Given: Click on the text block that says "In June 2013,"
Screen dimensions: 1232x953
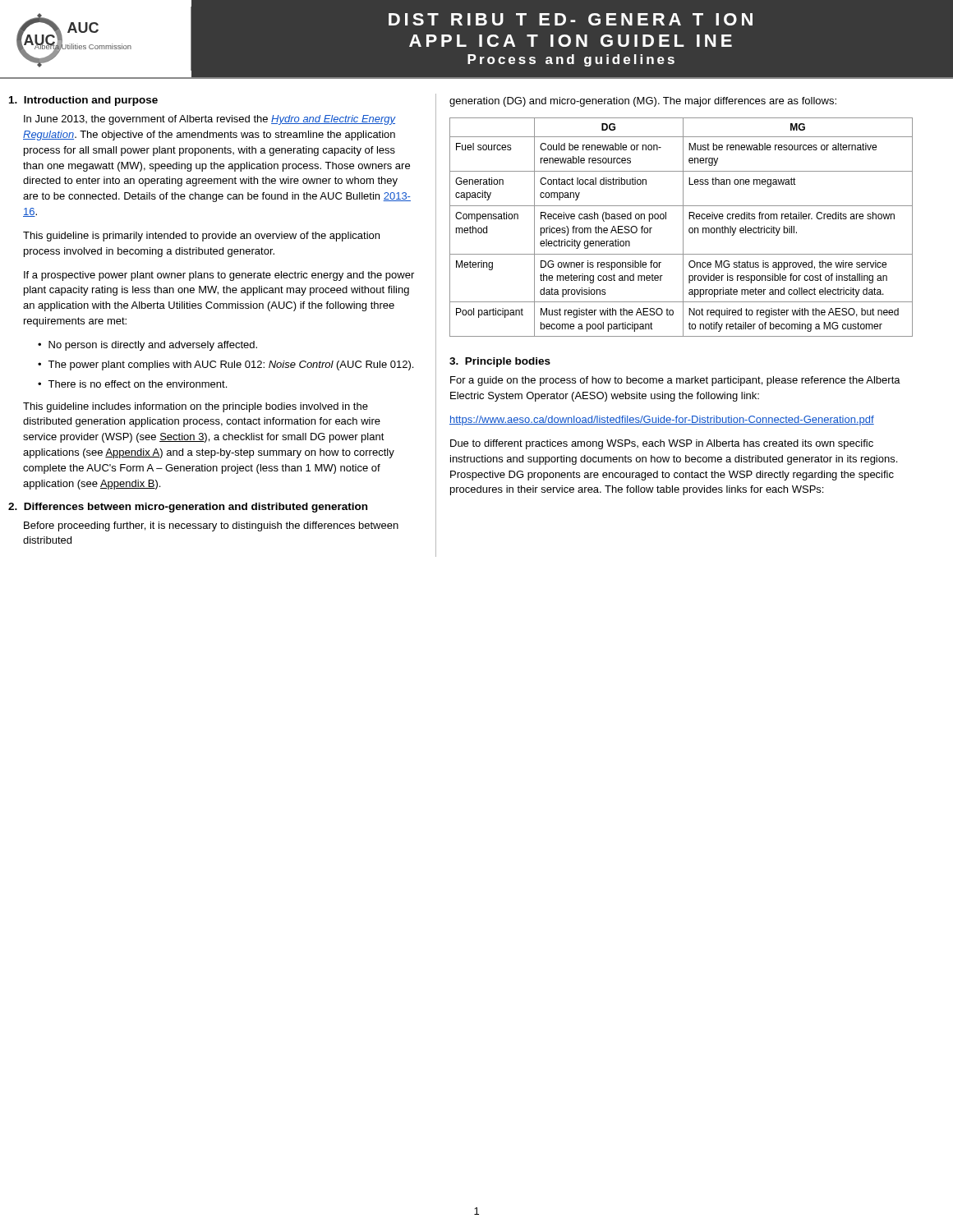Looking at the screenshot, I should (x=217, y=165).
